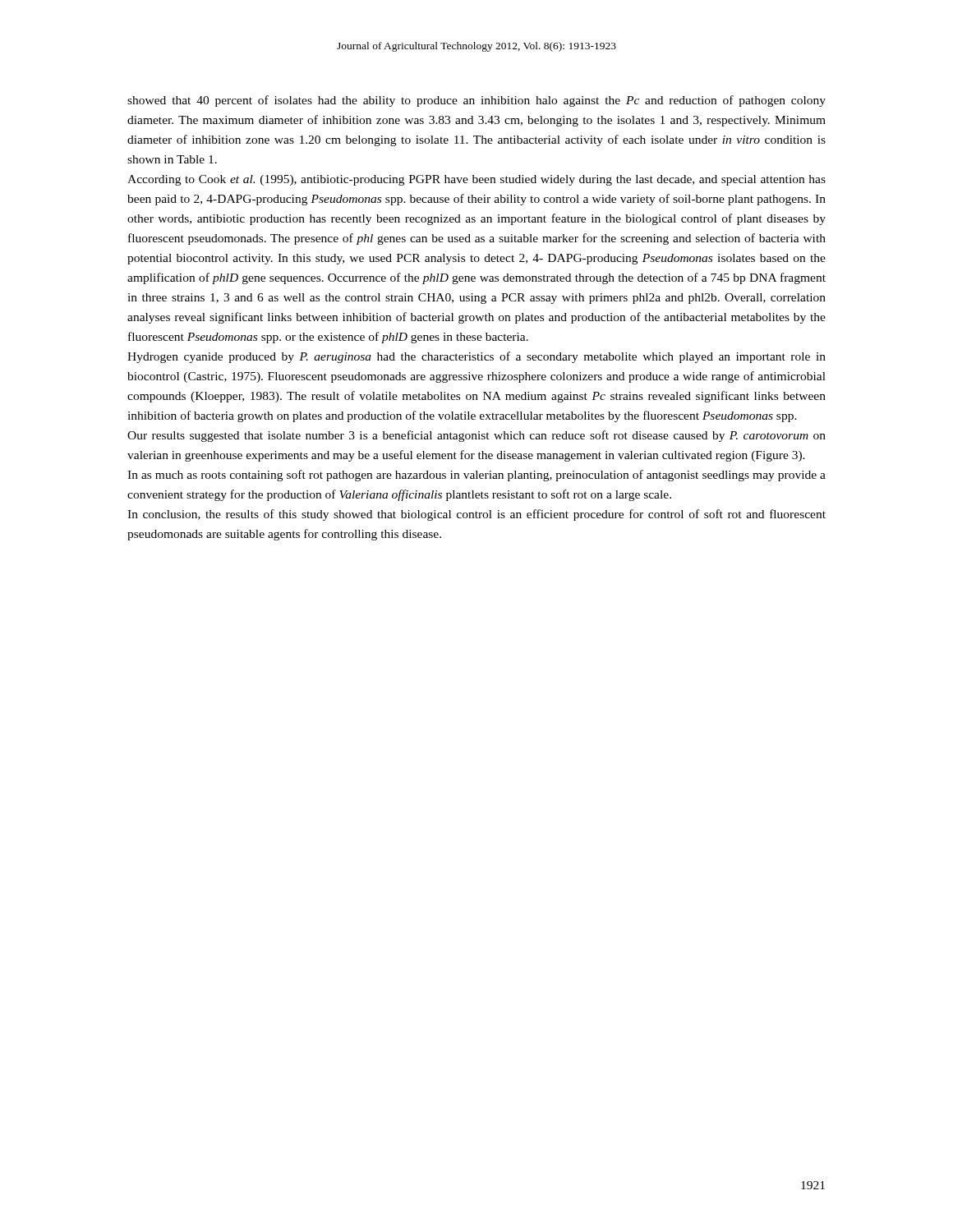The height and width of the screenshot is (1232, 953).
Task: Locate the block starting "Our results suggested that isolate number"
Action: tap(476, 445)
